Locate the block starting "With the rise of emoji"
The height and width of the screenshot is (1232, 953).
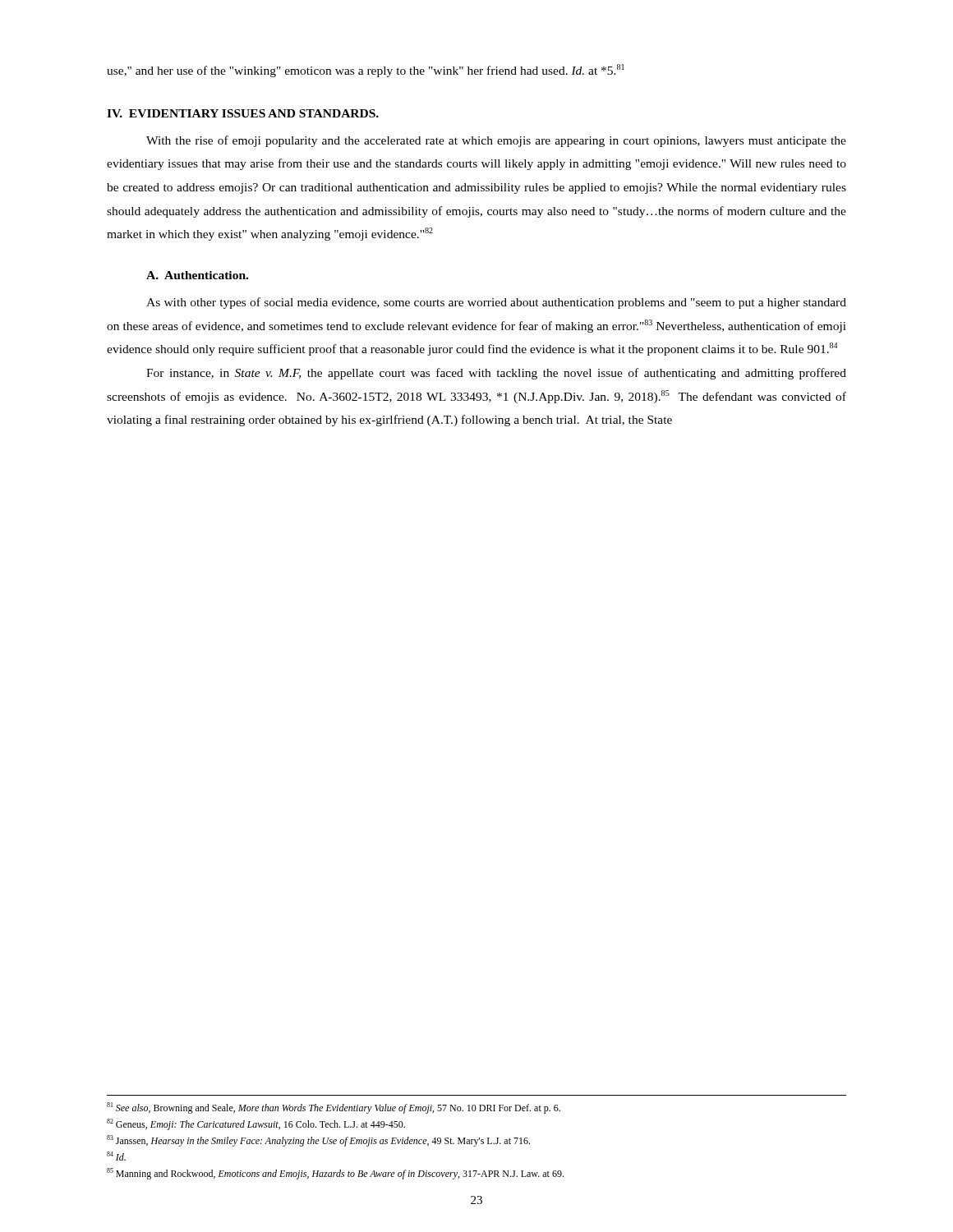pyautogui.click(x=476, y=187)
